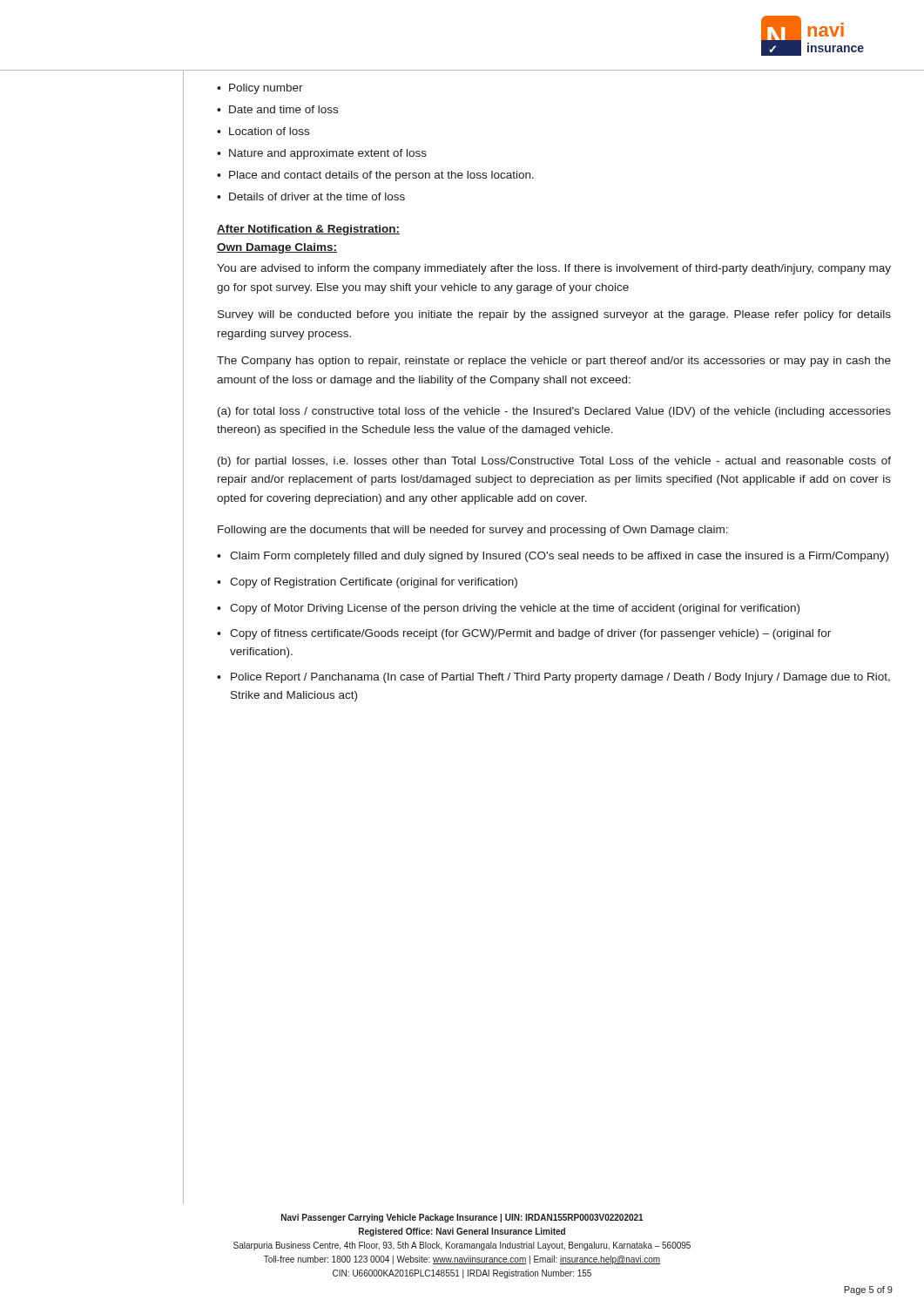Click on the element starting "Copy of fitness certificate/Goods receipt"
Viewport: 924px width, 1307px height.
[530, 642]
